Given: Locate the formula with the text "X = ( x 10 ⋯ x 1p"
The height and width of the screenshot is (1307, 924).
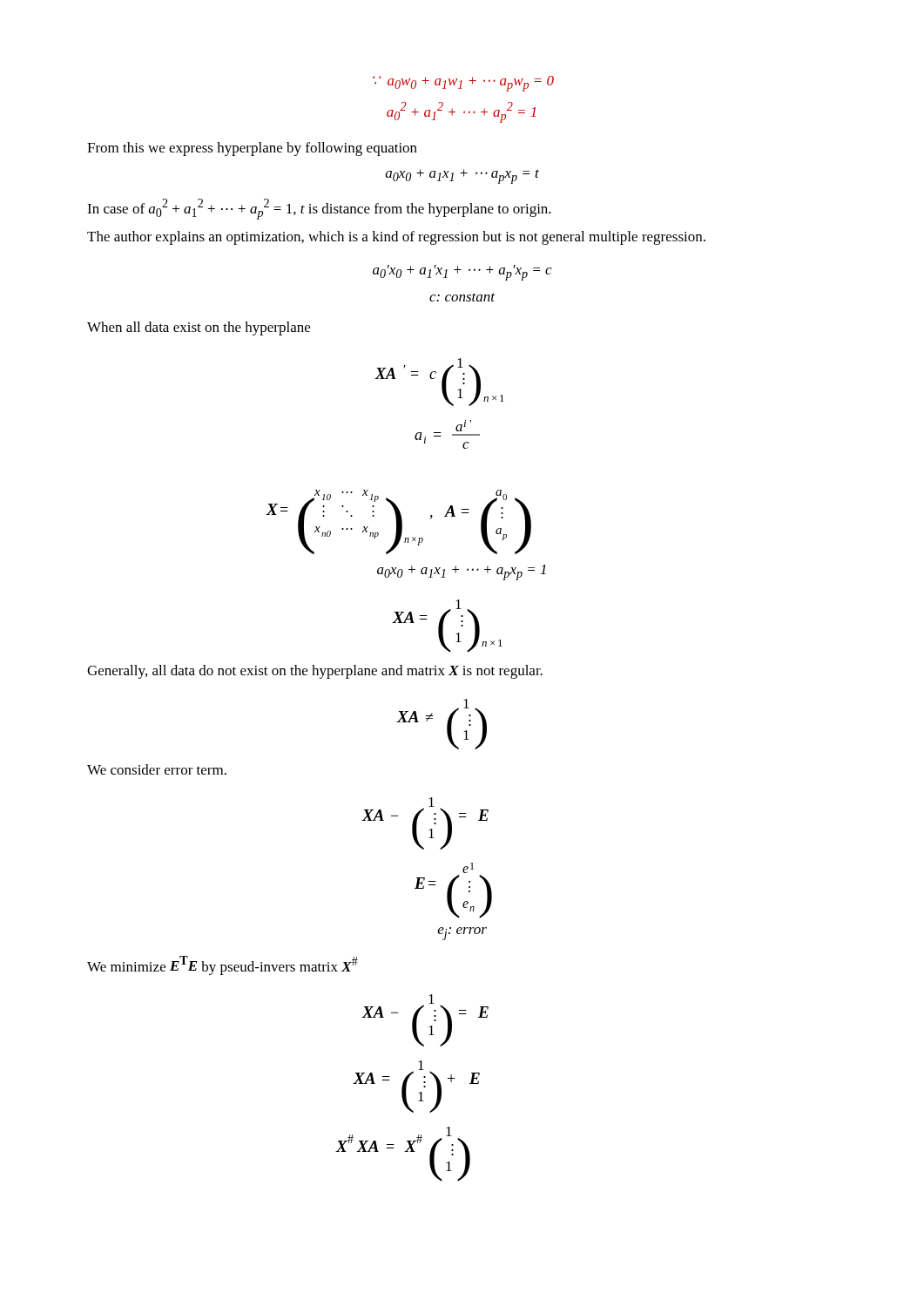Looking at the screenshot, I should tap(462, 510).
